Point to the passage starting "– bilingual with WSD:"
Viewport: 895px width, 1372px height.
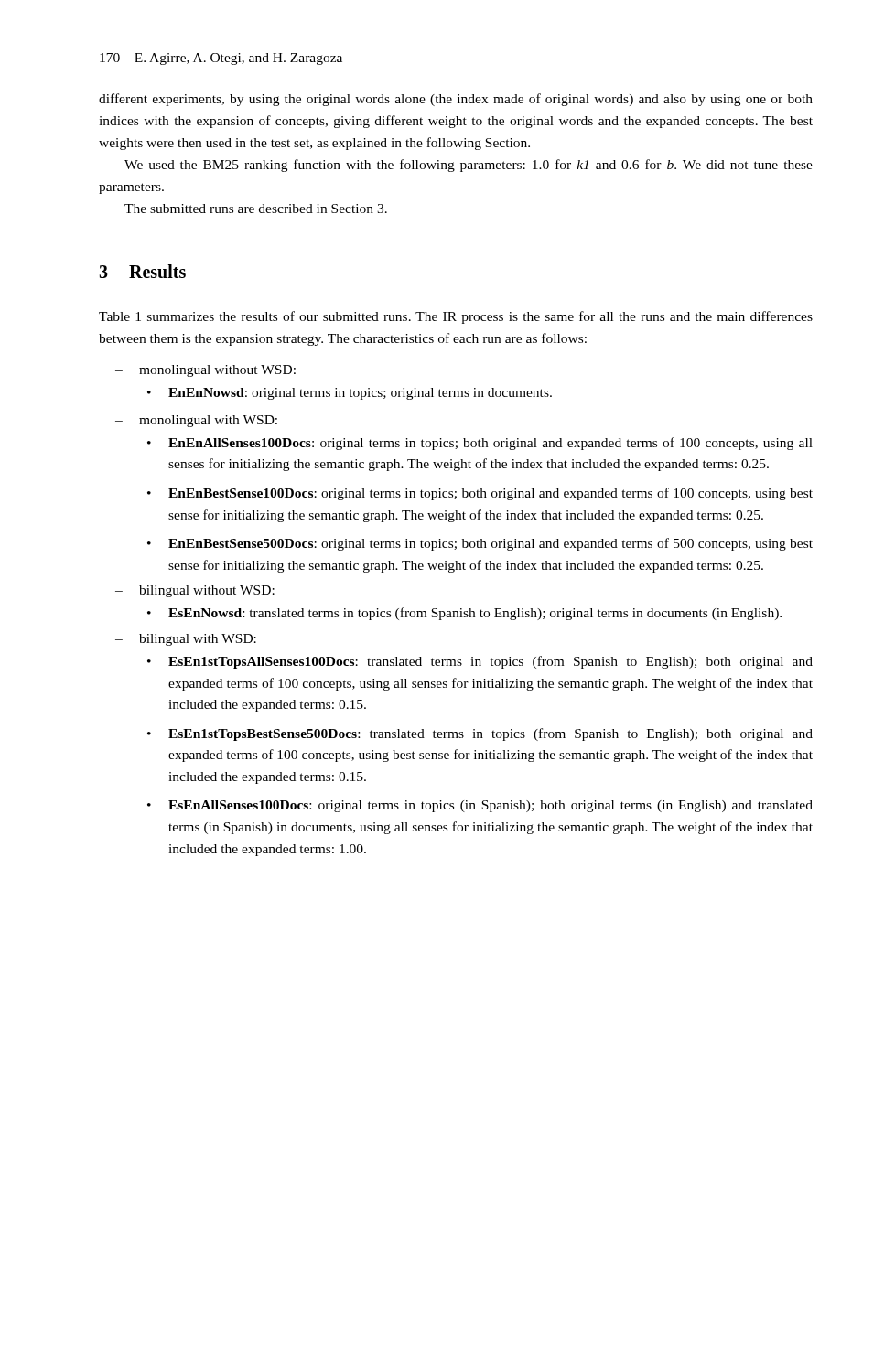(186, 638)
